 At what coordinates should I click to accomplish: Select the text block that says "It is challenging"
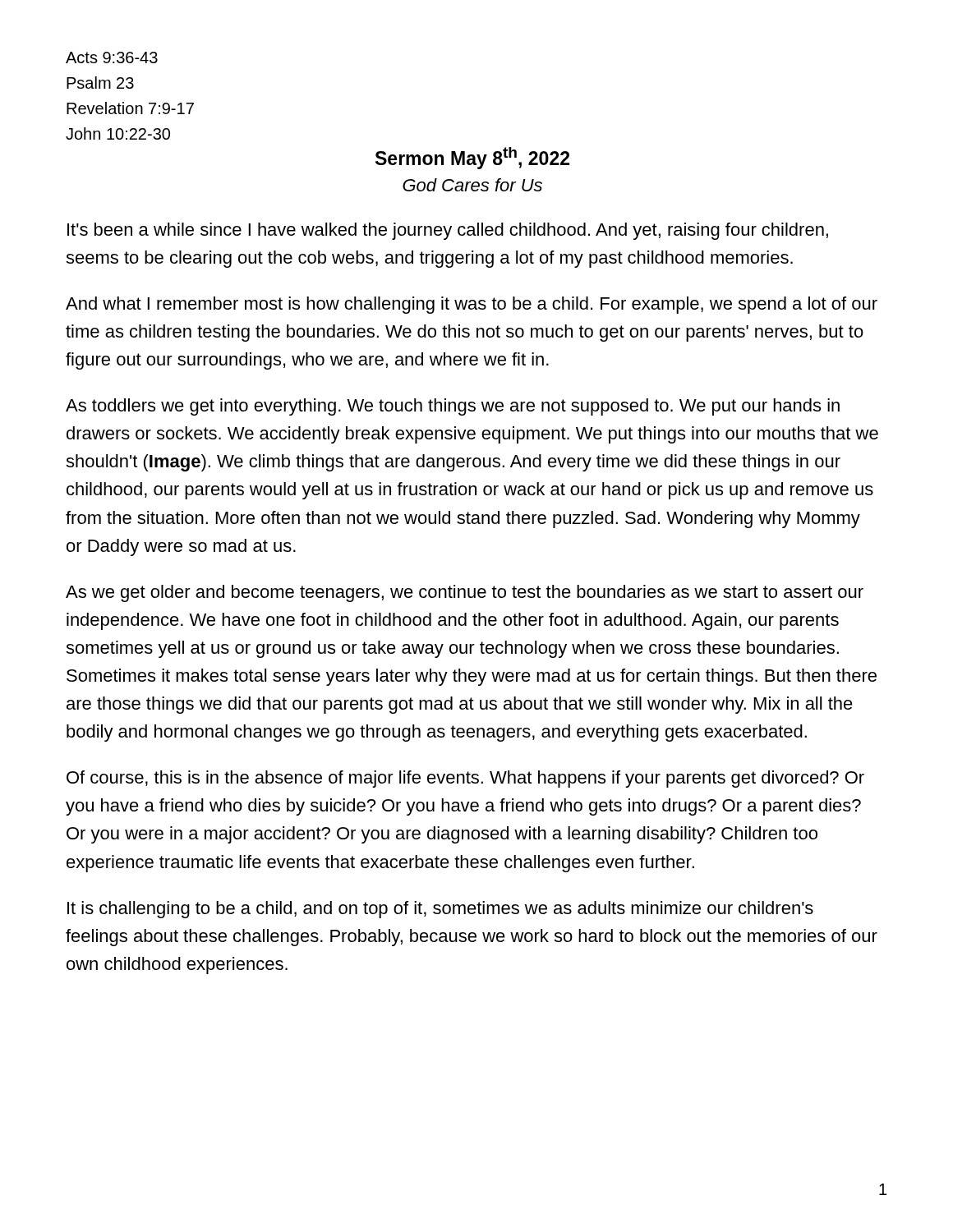471,936
